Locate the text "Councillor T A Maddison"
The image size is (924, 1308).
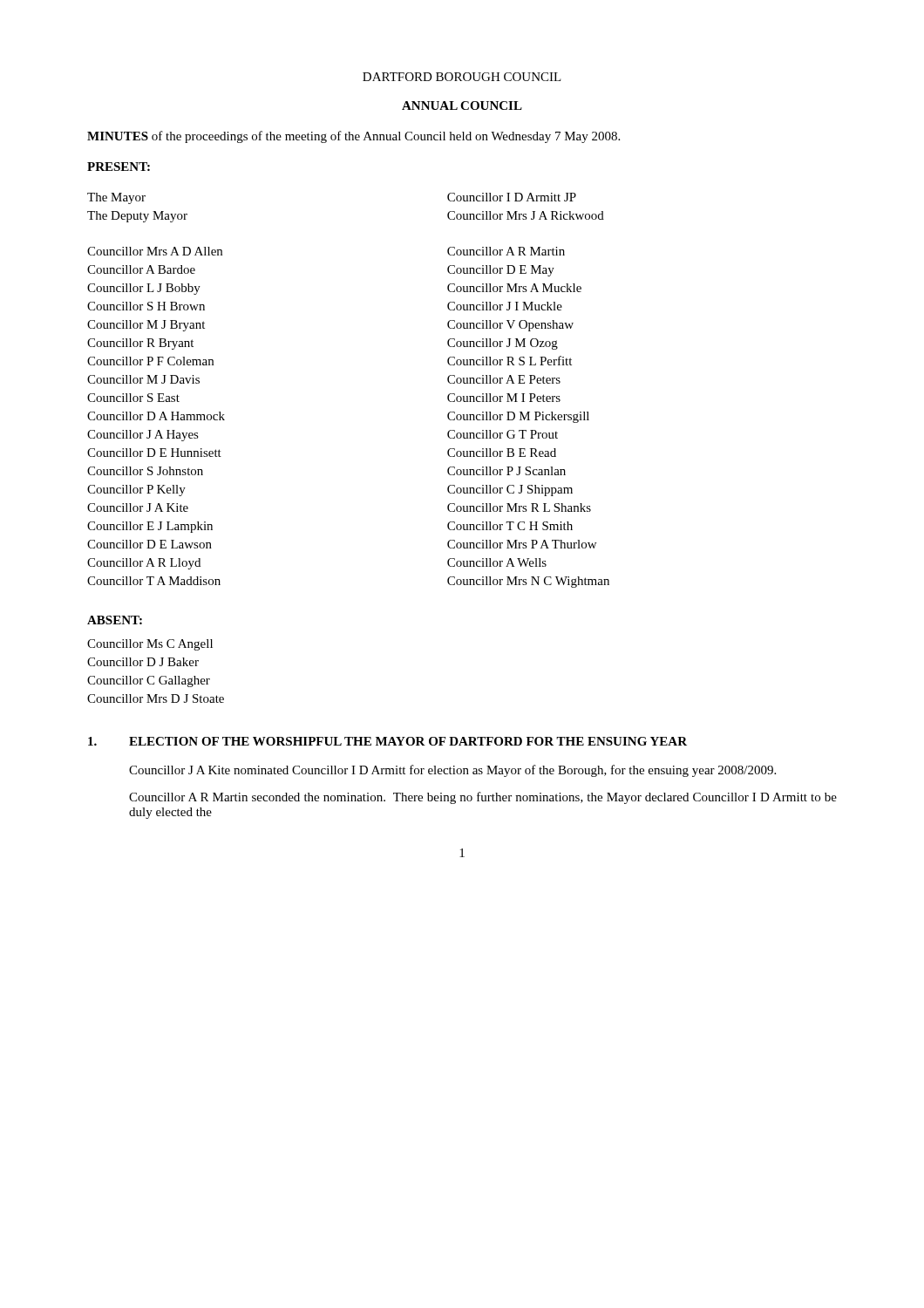pos(154,581)
